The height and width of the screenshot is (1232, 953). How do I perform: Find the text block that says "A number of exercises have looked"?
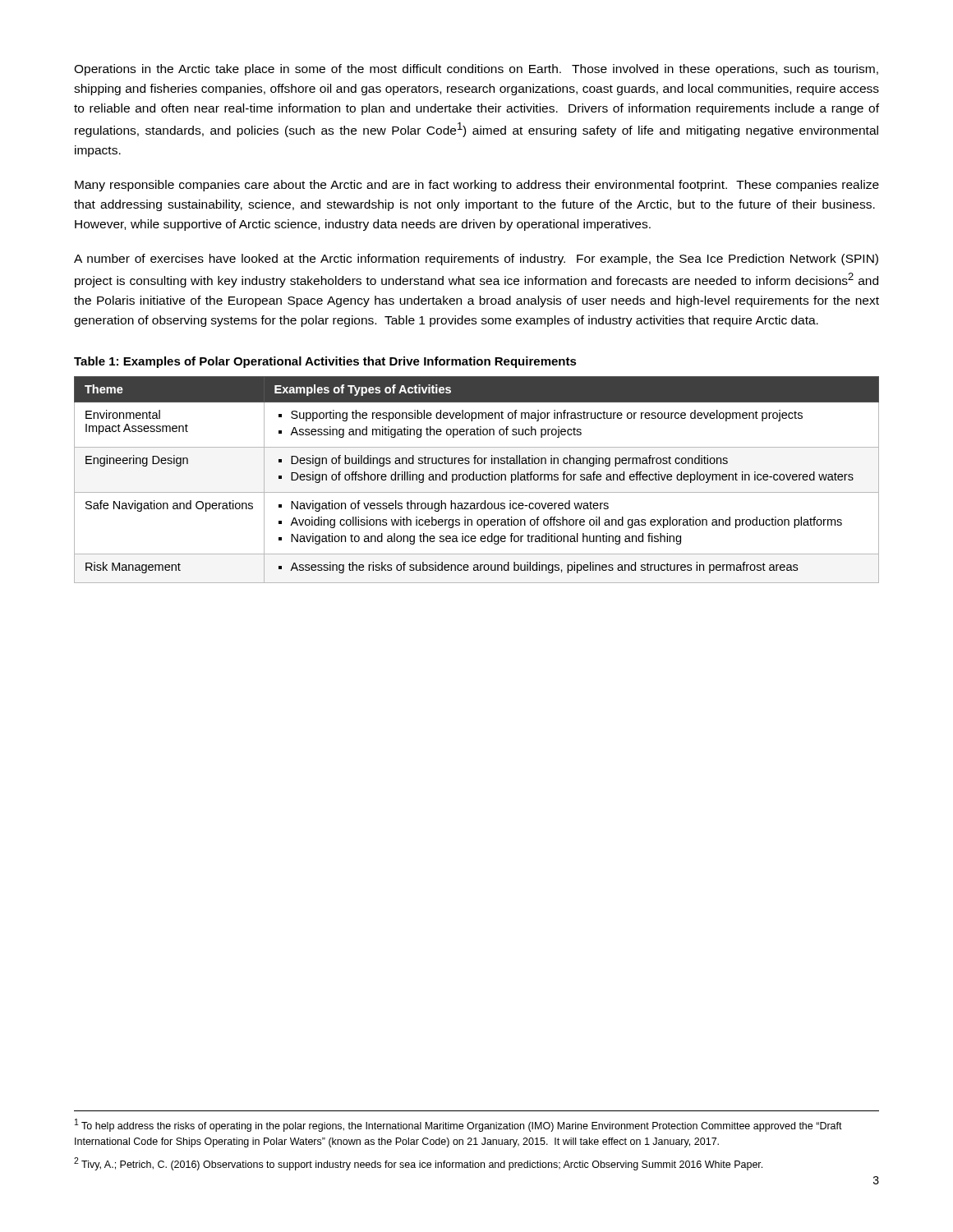[476, 289]
